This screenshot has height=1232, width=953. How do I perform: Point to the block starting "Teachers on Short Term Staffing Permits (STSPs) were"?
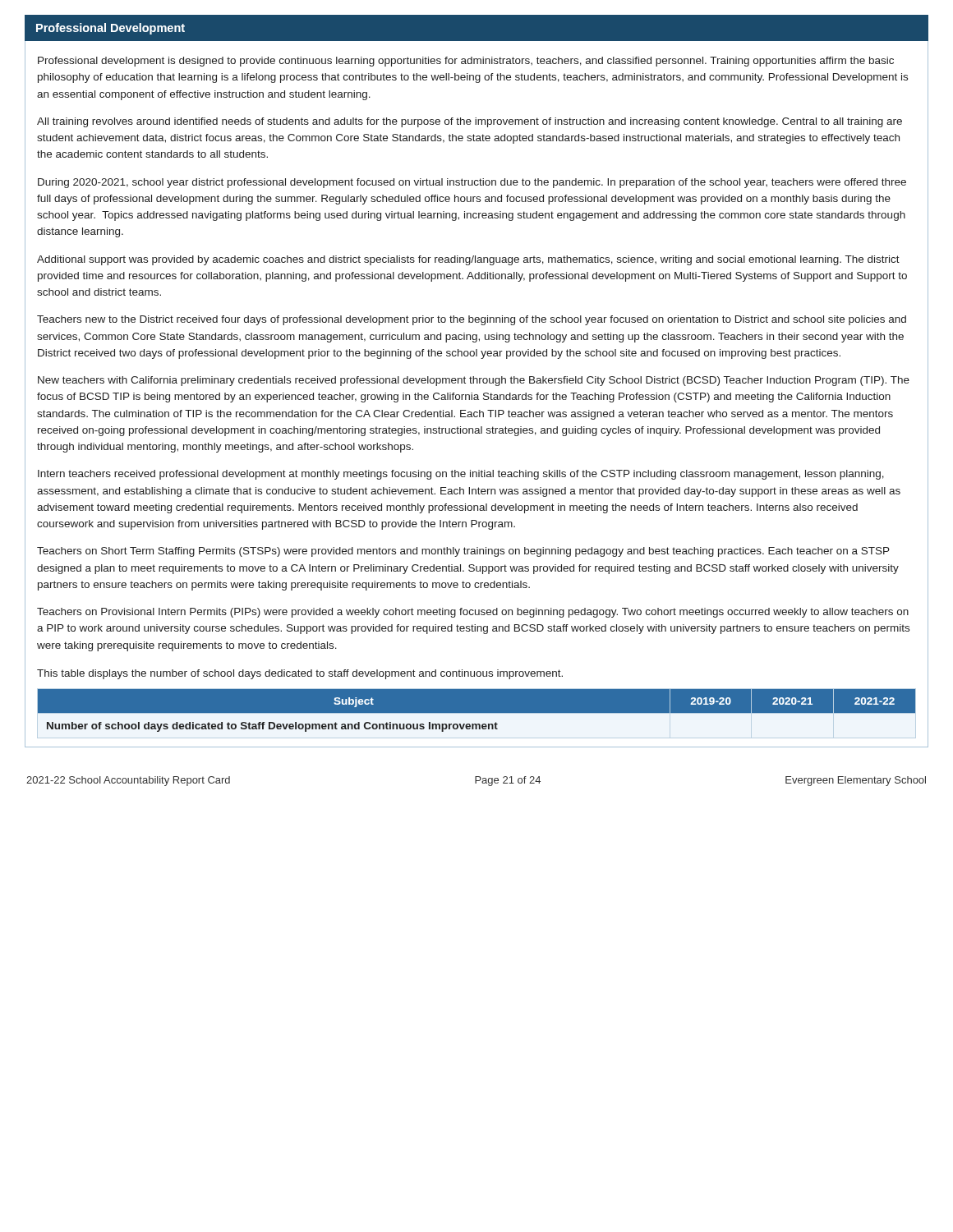point(468,568)
